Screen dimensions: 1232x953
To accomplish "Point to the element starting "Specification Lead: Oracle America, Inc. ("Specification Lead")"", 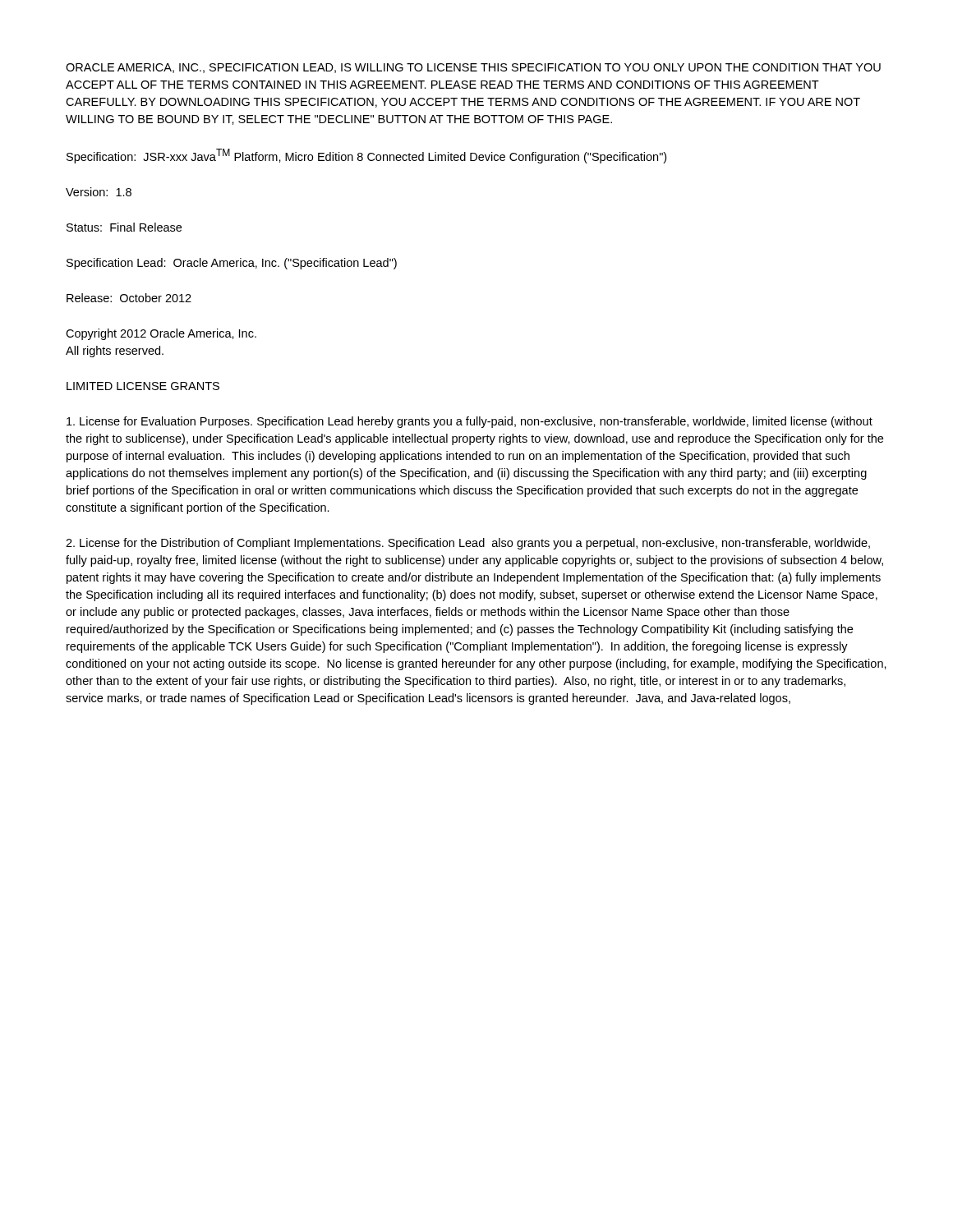I will pos(232,264).
